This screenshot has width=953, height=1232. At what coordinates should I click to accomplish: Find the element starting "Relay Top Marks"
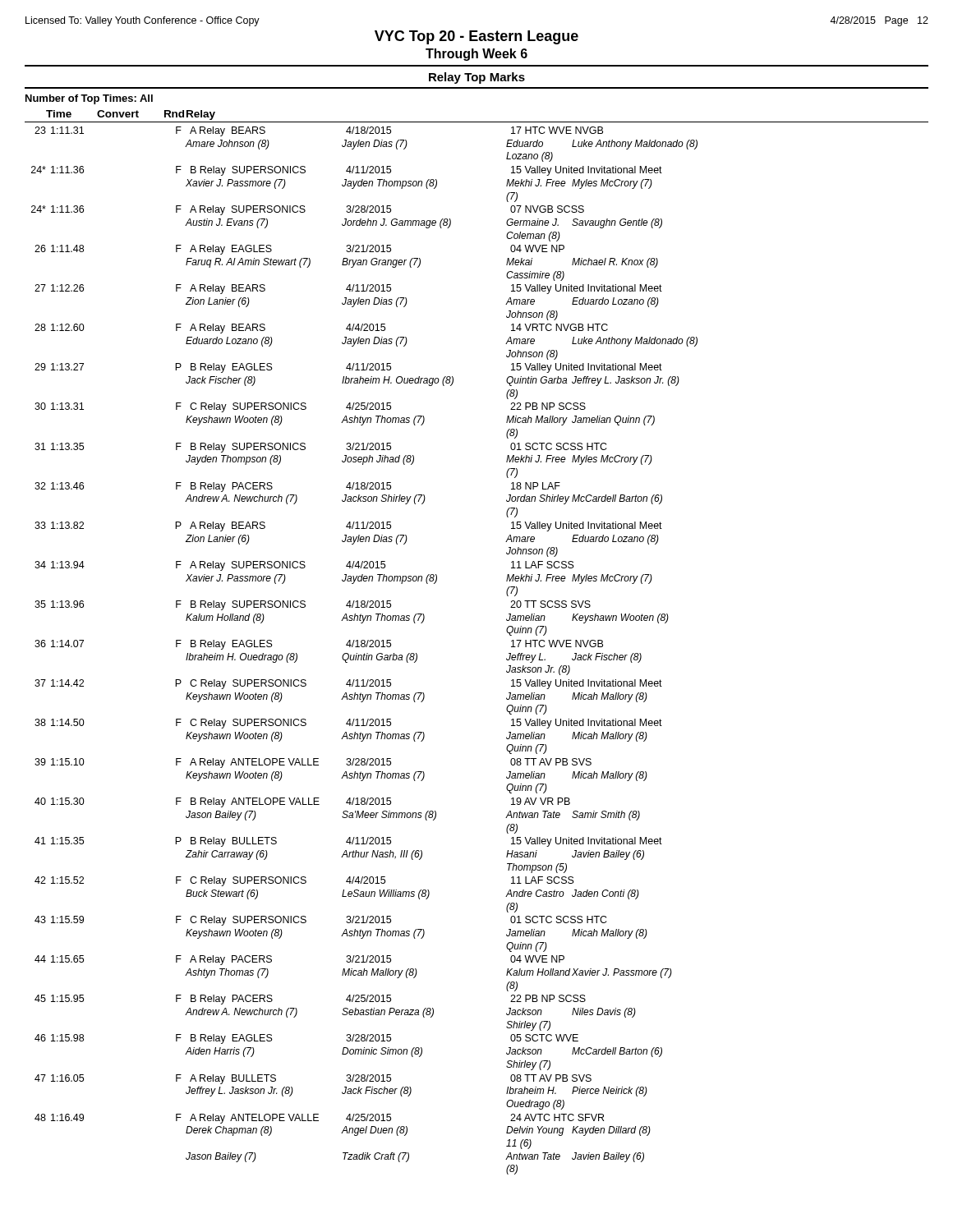[476, 77]
